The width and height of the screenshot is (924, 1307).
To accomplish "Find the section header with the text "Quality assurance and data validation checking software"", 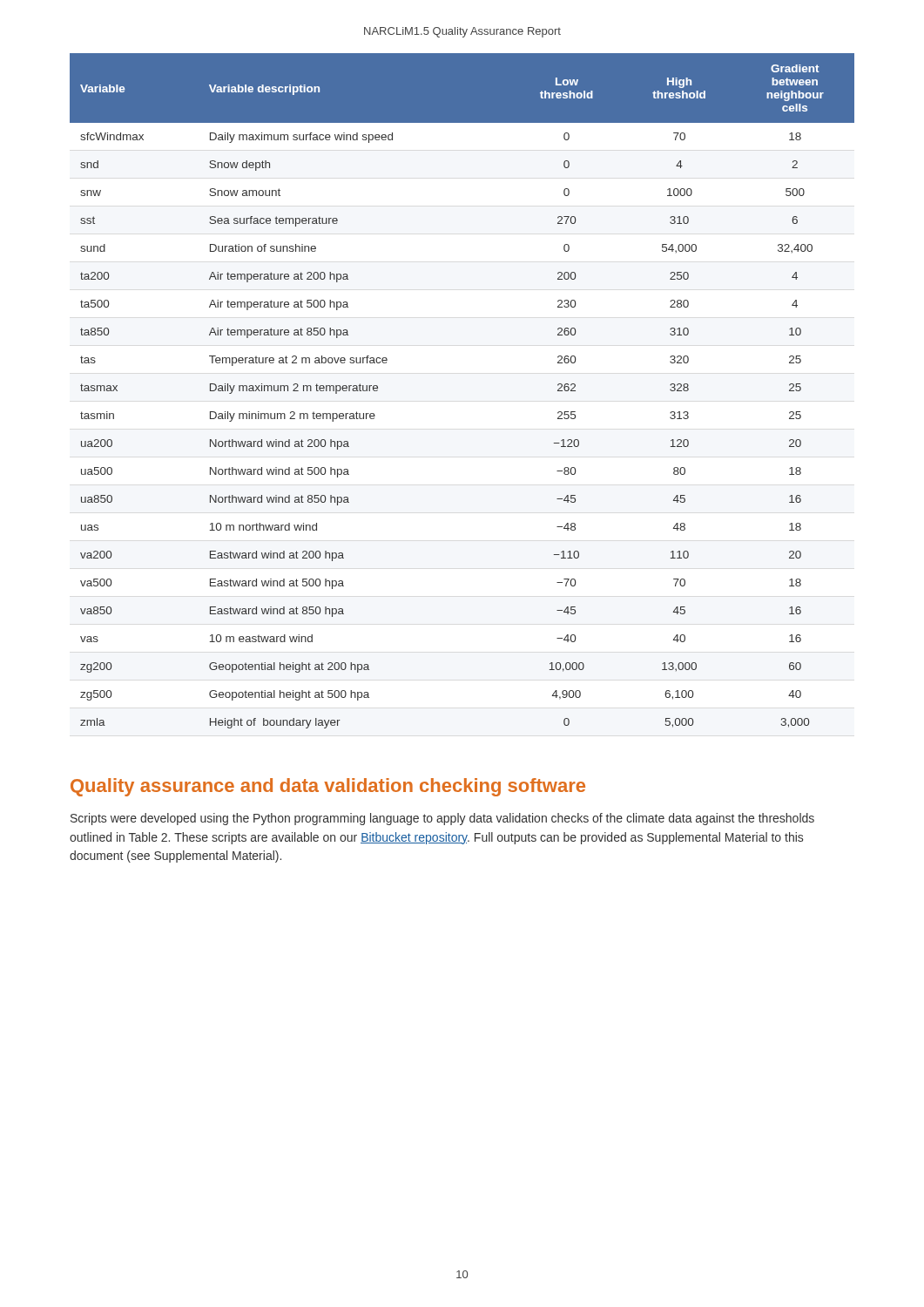I will [328, 786].
